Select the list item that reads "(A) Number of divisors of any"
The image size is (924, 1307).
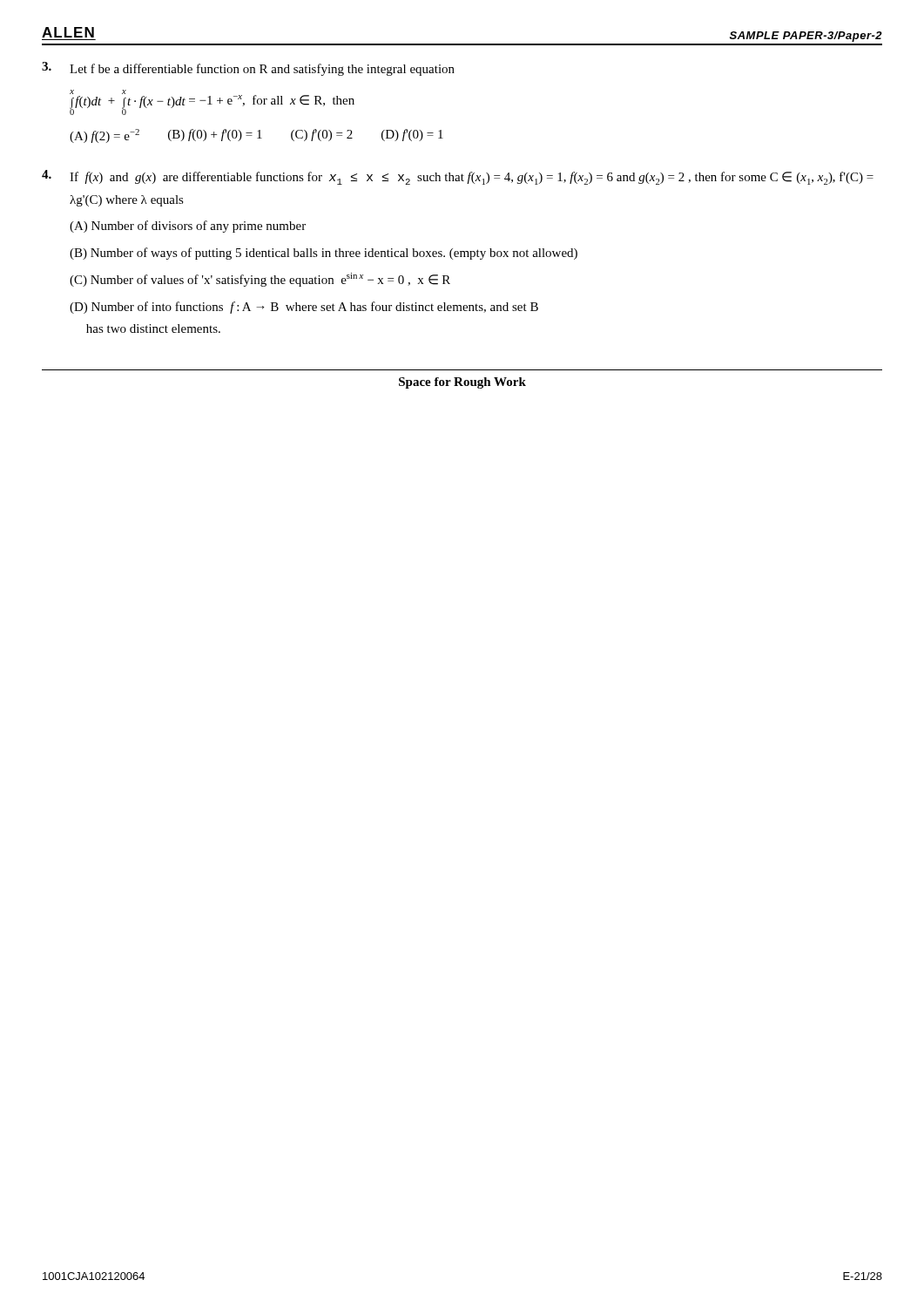click(x=188, y=226)
